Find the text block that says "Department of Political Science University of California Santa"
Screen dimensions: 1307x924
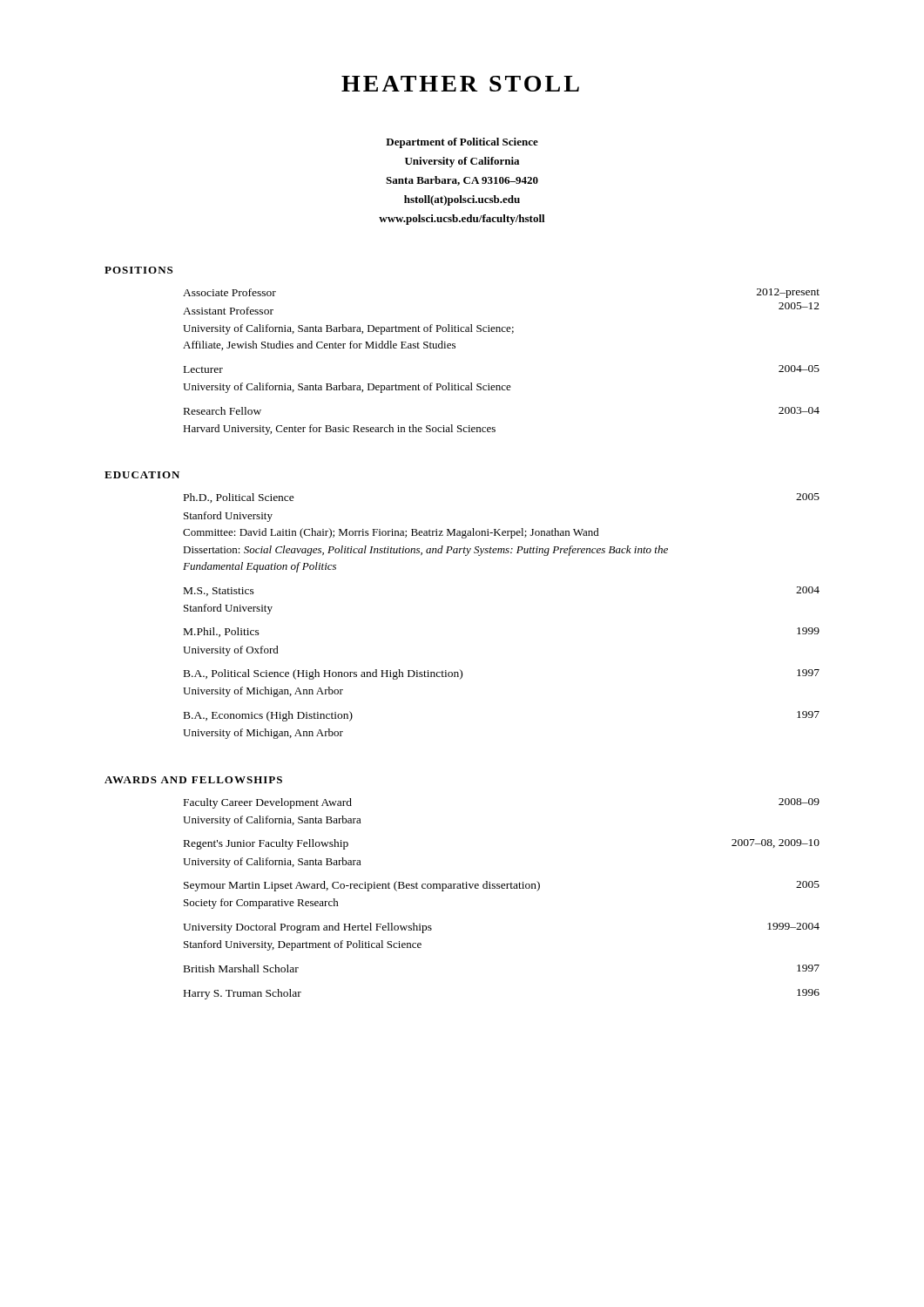462,180
